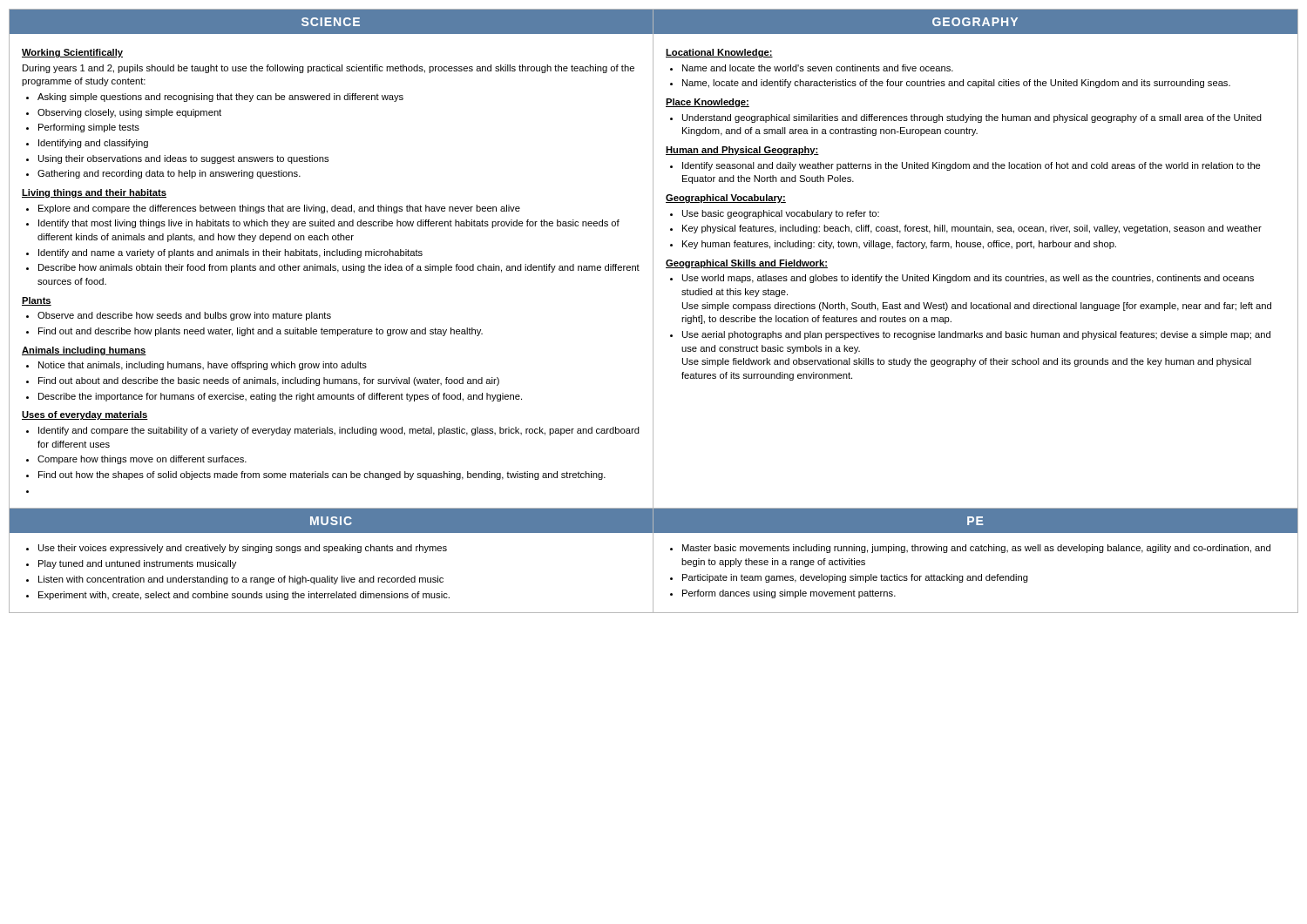Navigate to the text block starting "Use aerial photographs and"

tap(976, 355)
